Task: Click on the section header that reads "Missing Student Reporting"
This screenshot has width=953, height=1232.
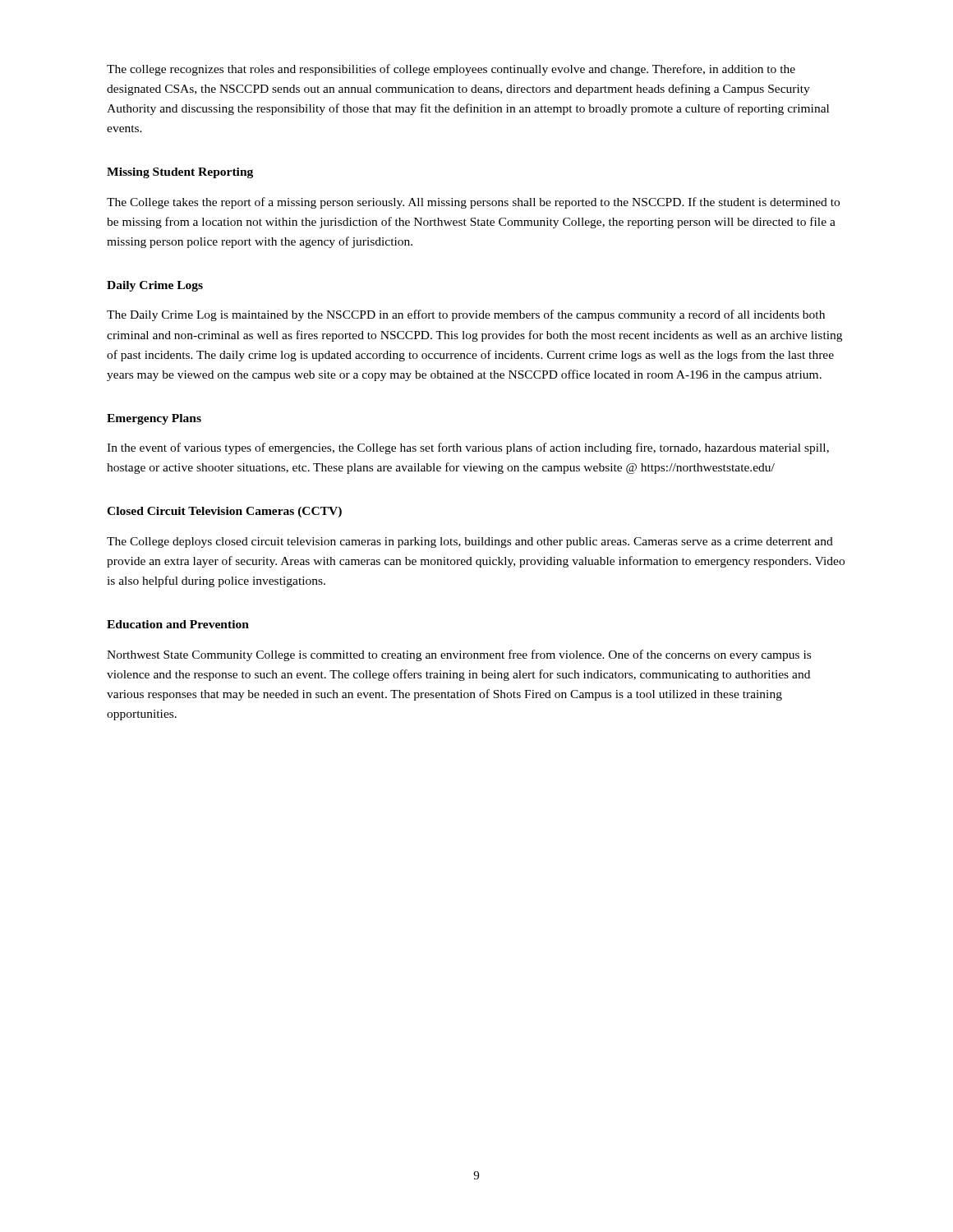Action: point(180,171)
